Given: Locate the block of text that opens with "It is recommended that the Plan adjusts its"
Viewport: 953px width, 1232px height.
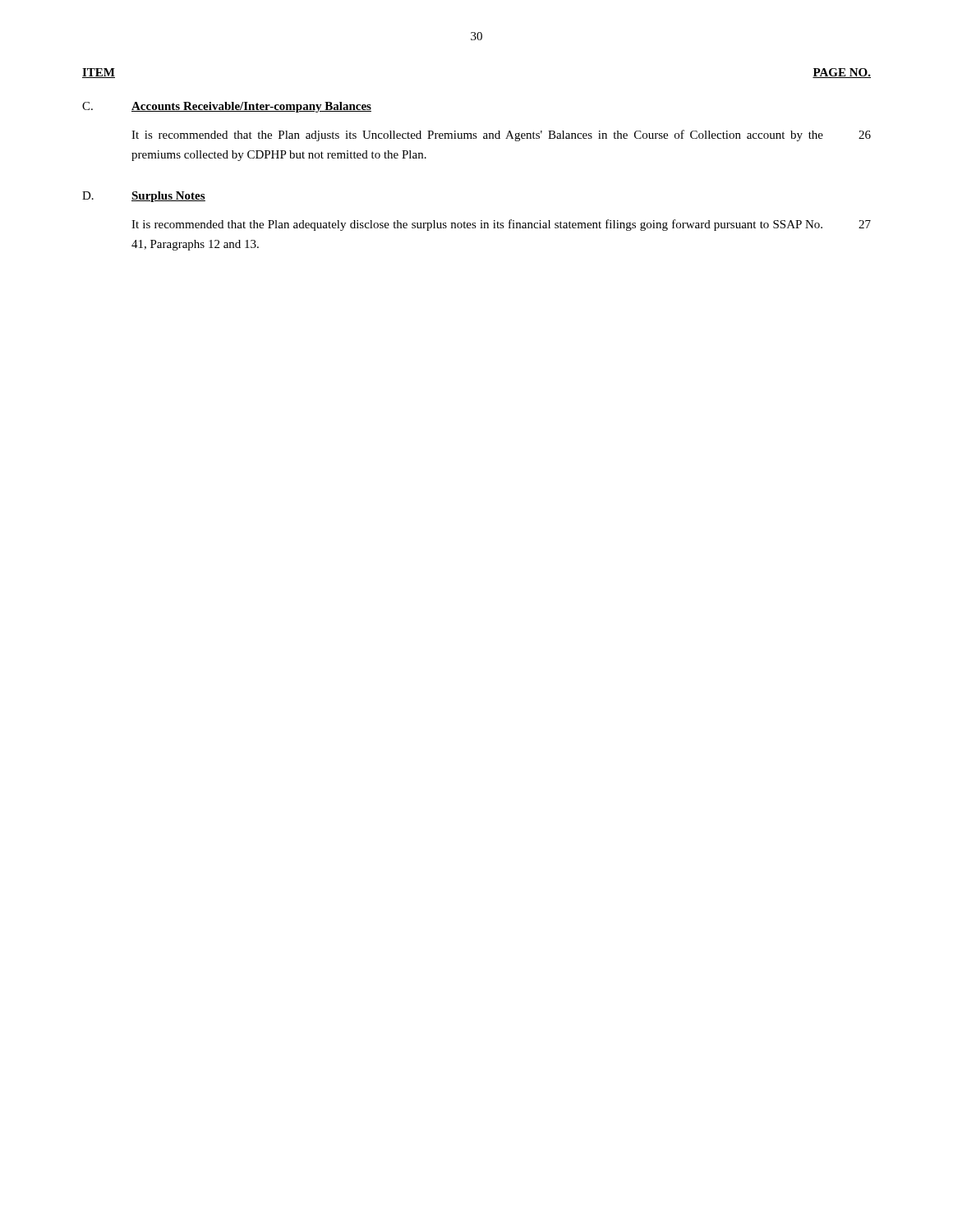Looking at the screenshot, I should tap(477, 145).
